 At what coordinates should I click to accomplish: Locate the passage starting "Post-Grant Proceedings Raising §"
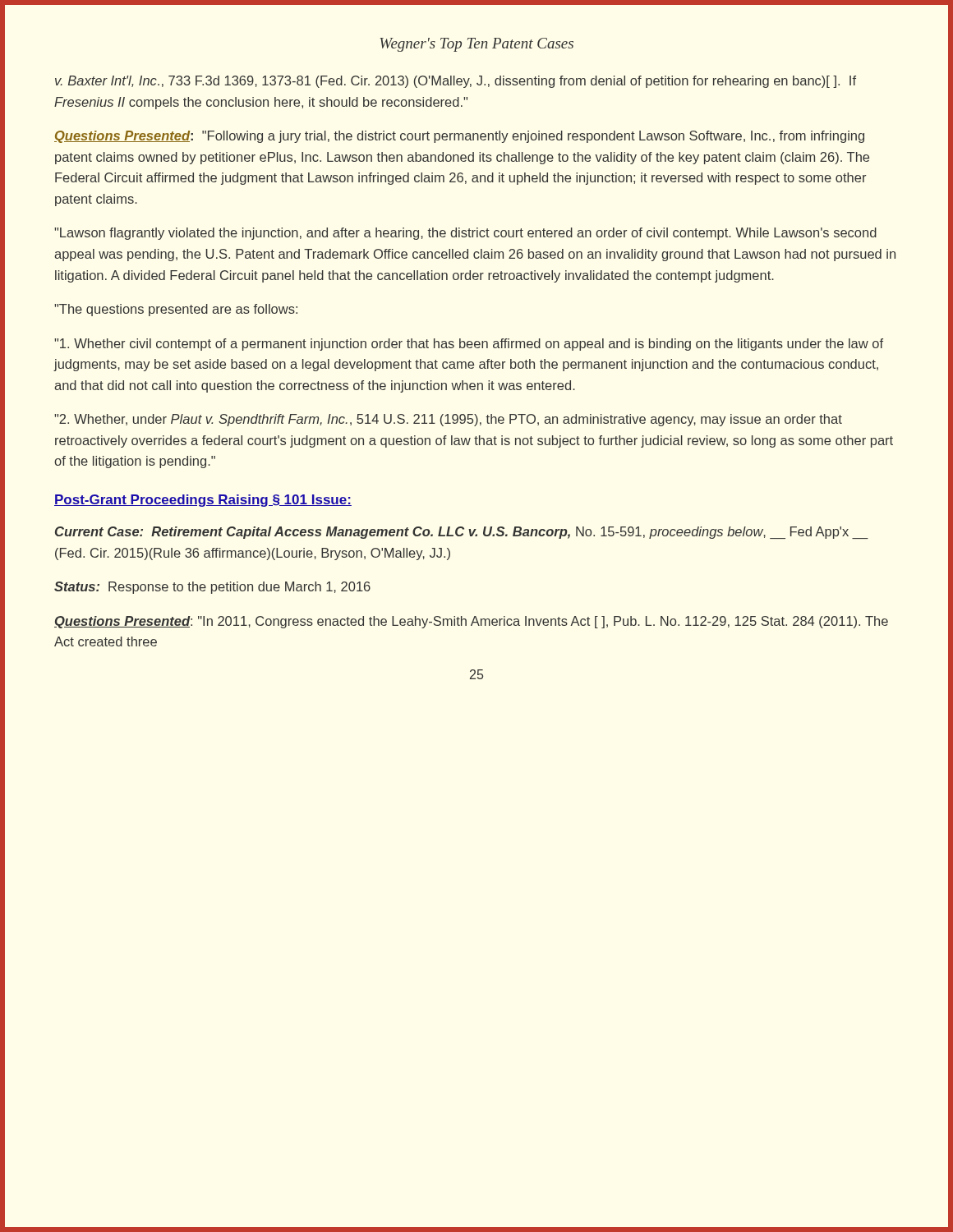coord(203,500)
